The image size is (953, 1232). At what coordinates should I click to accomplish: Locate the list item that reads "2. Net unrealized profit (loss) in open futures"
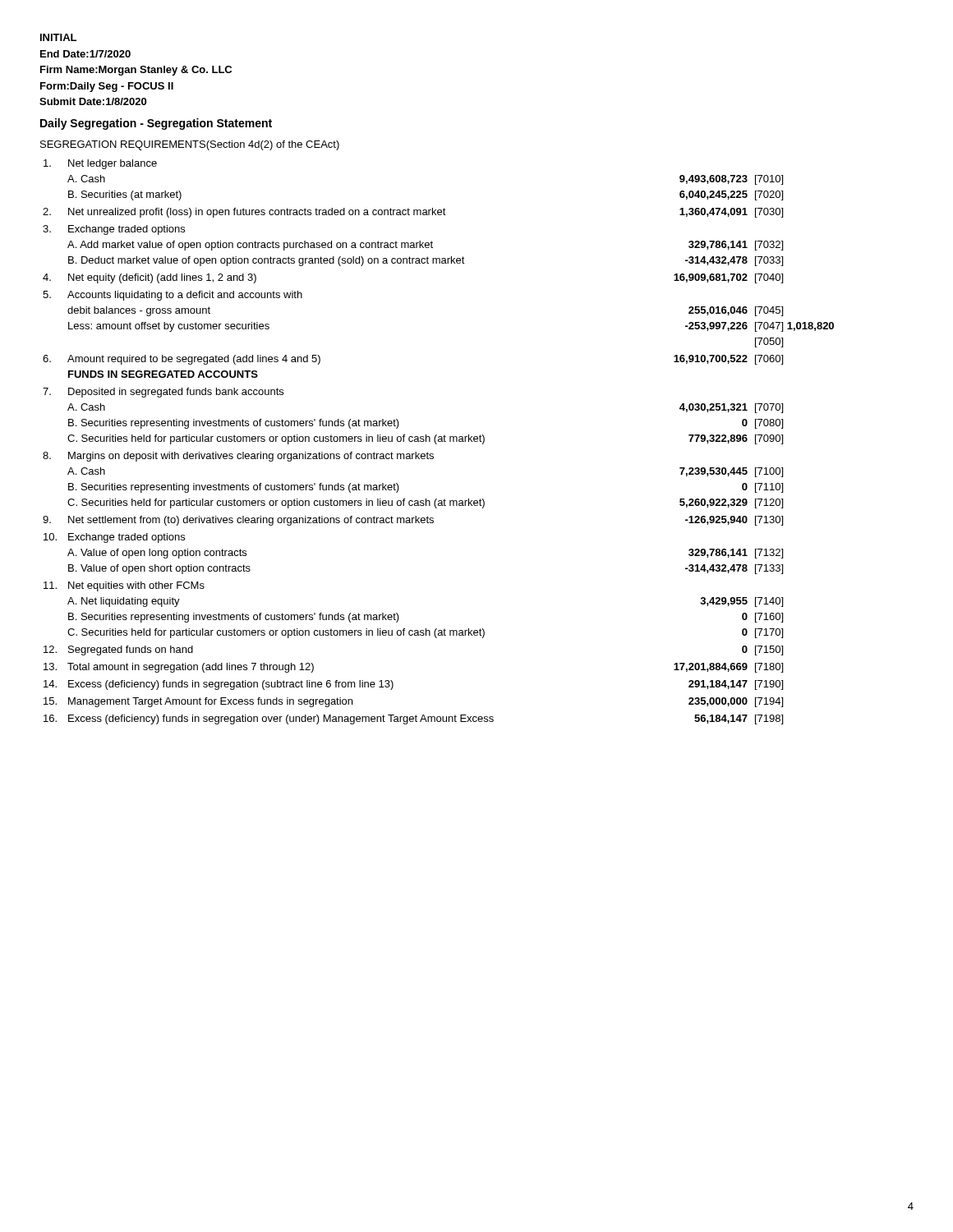coord(413,213)
